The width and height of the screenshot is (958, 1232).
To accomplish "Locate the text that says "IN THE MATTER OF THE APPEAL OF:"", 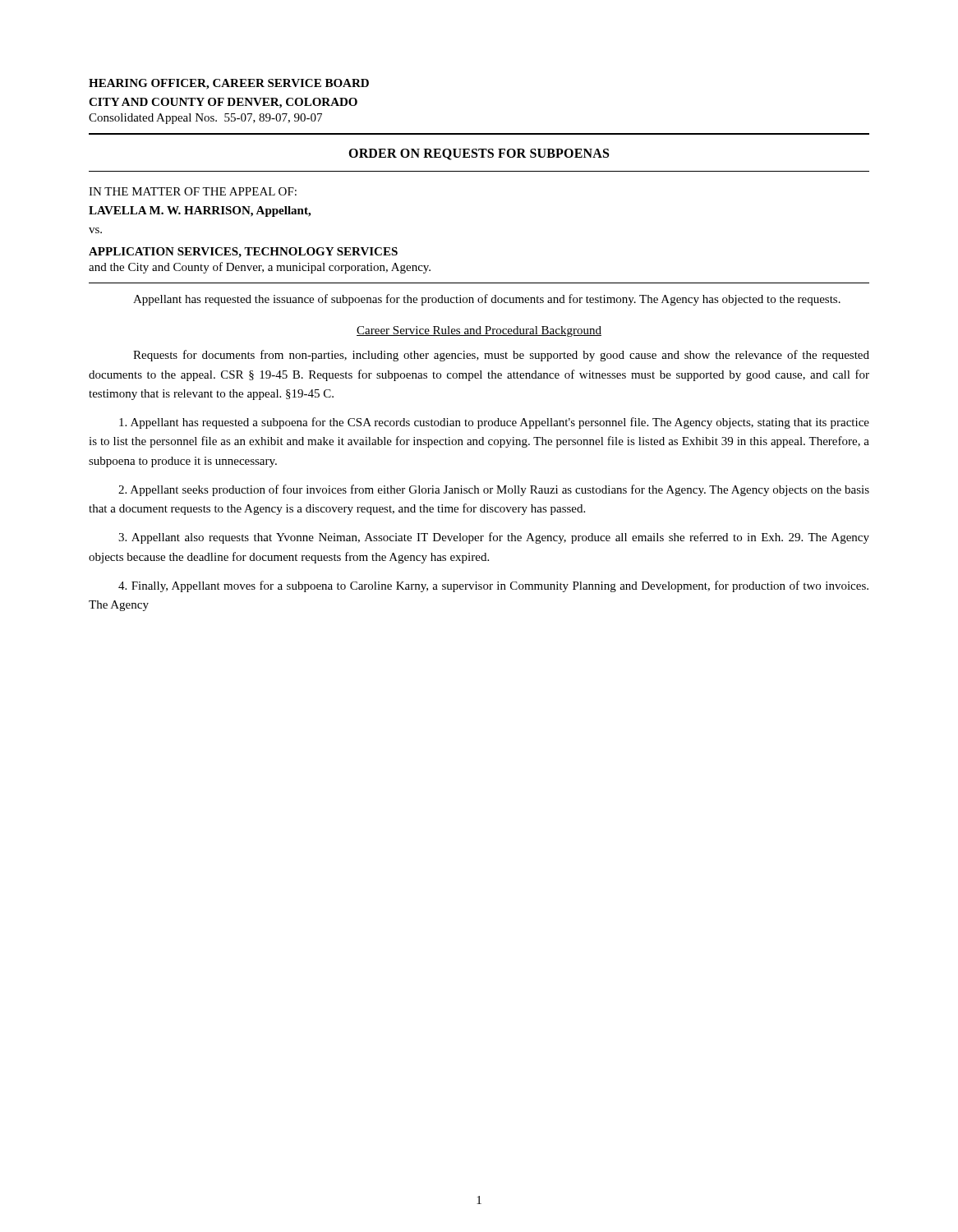I will (x=193, y=191).
